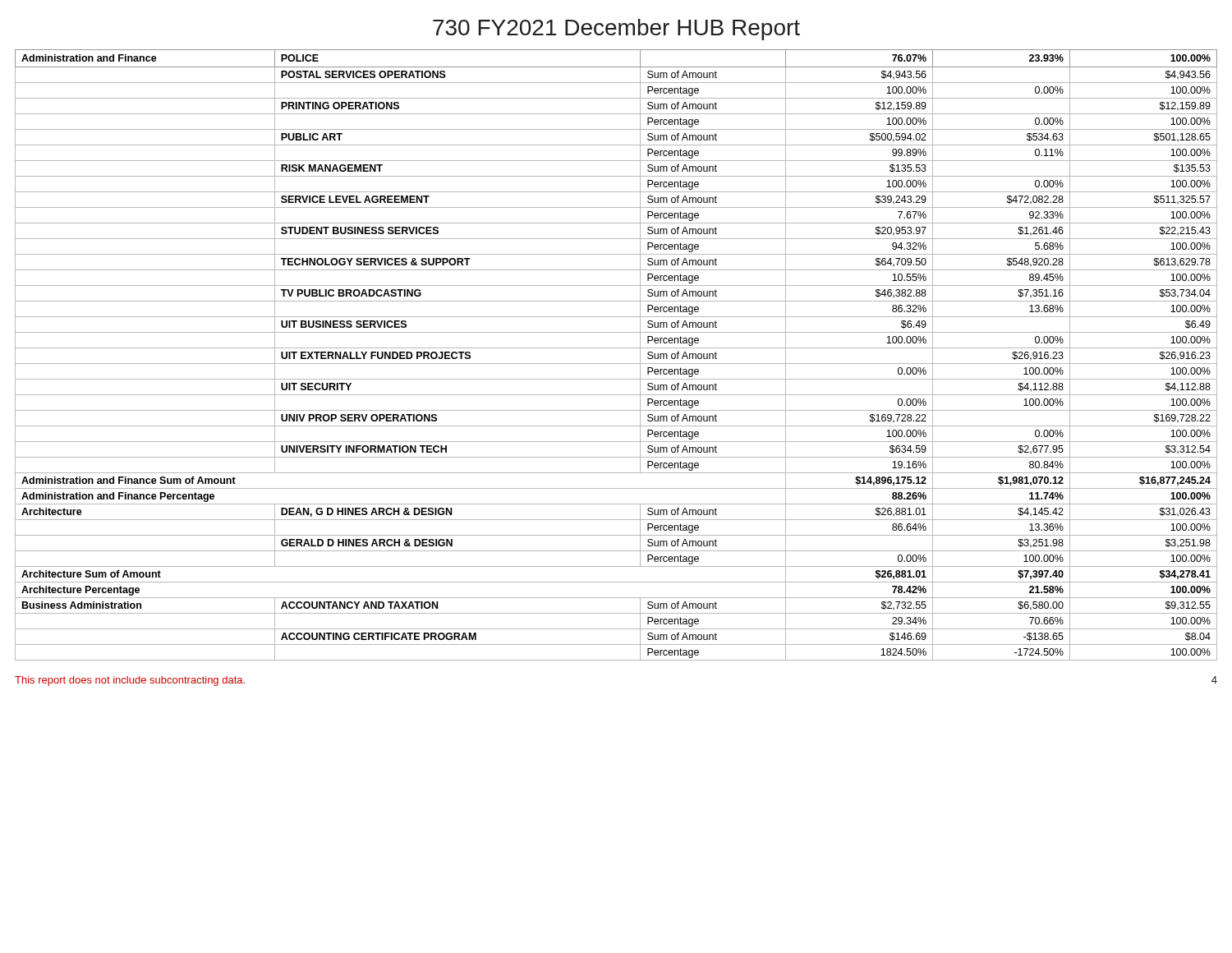
Task: Find the title containing "730 FY2021 December HUB Report"
Action: (x=616, y=27)
